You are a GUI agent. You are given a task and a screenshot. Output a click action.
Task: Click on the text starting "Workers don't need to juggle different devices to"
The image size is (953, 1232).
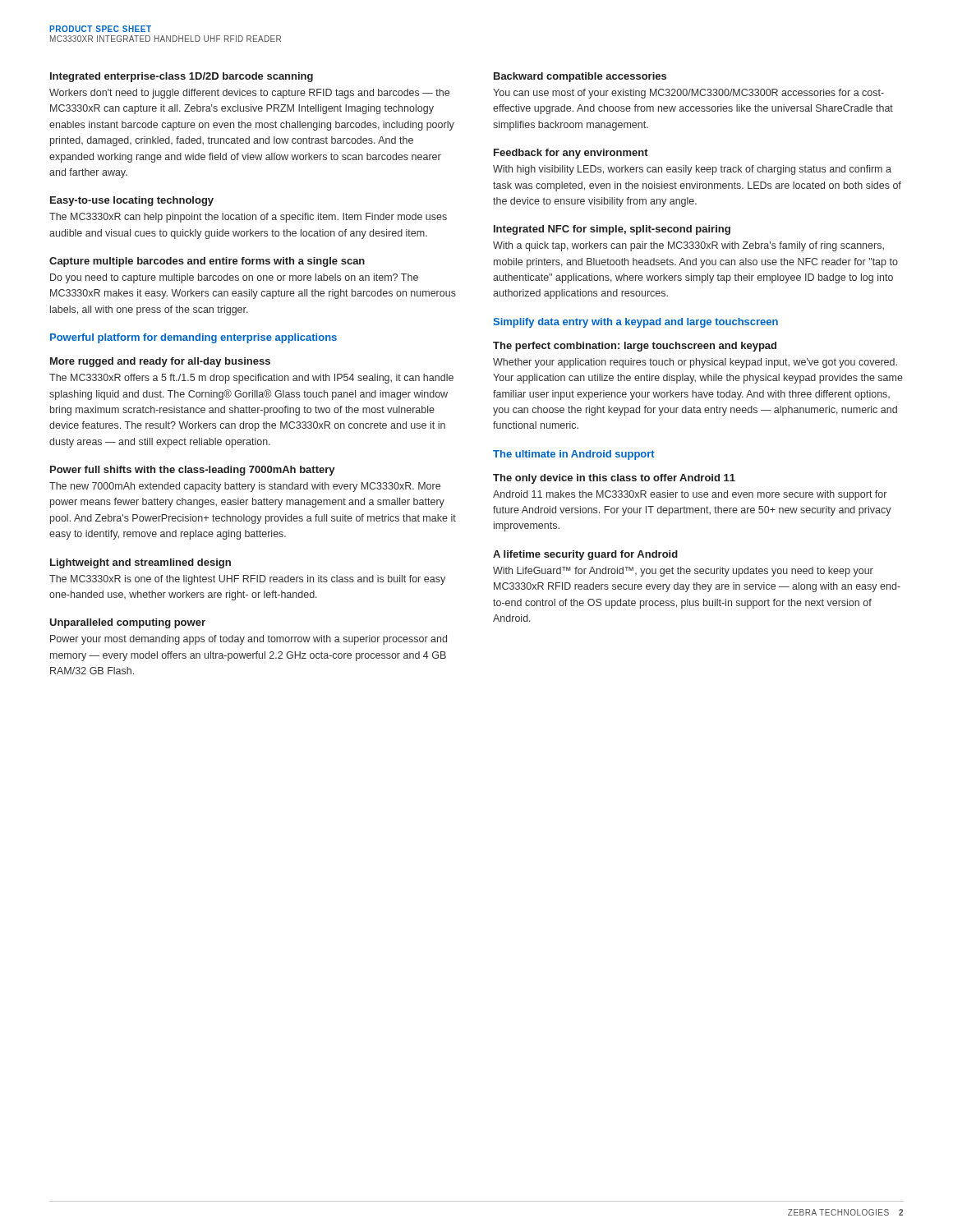[252, 133]
